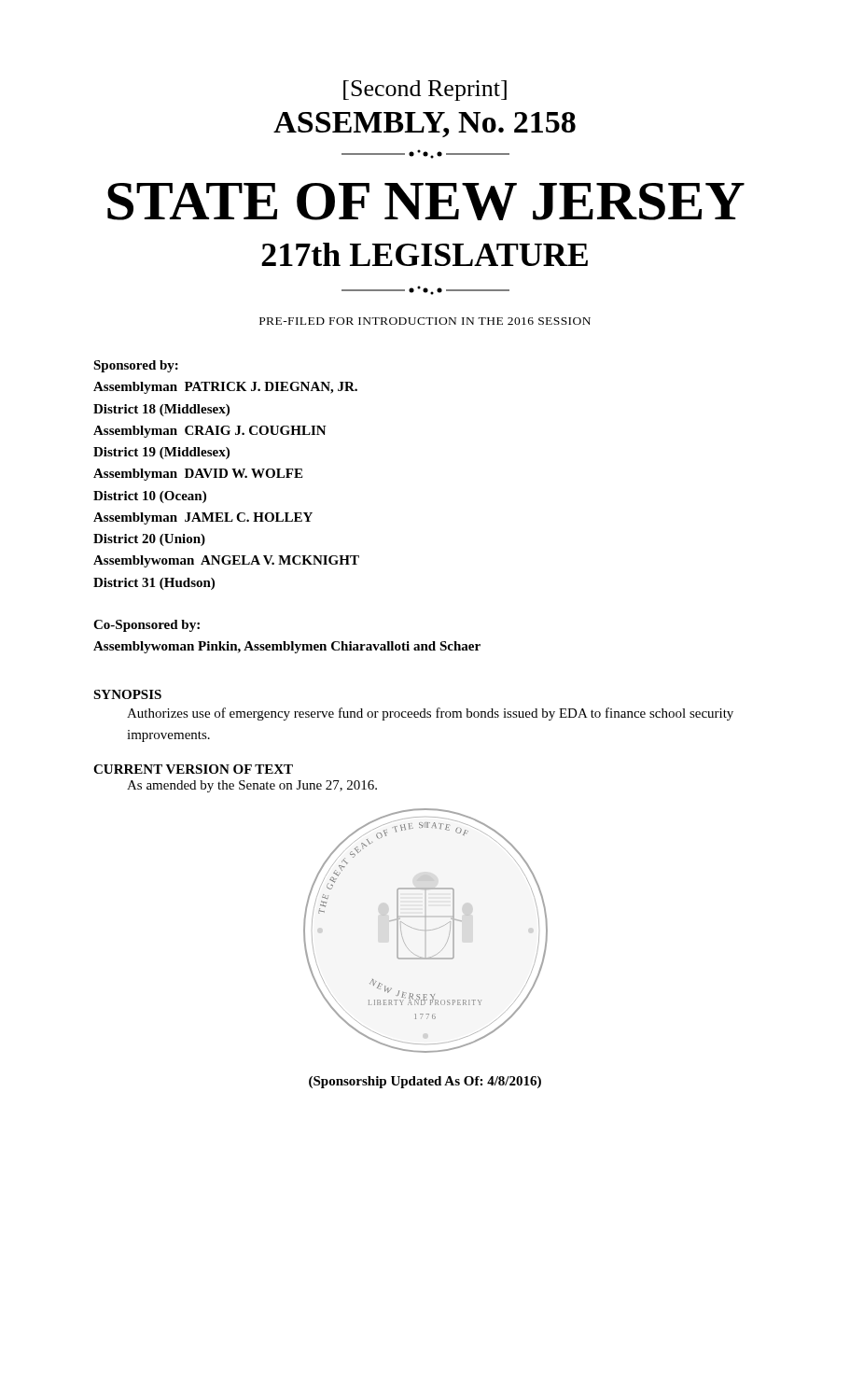Find the block on this page that starts "PRE-FILED FOR INTRODUCTION IN THE 2016"
This screenshot has width=850, height=1400.
click(x=425, y=321)
